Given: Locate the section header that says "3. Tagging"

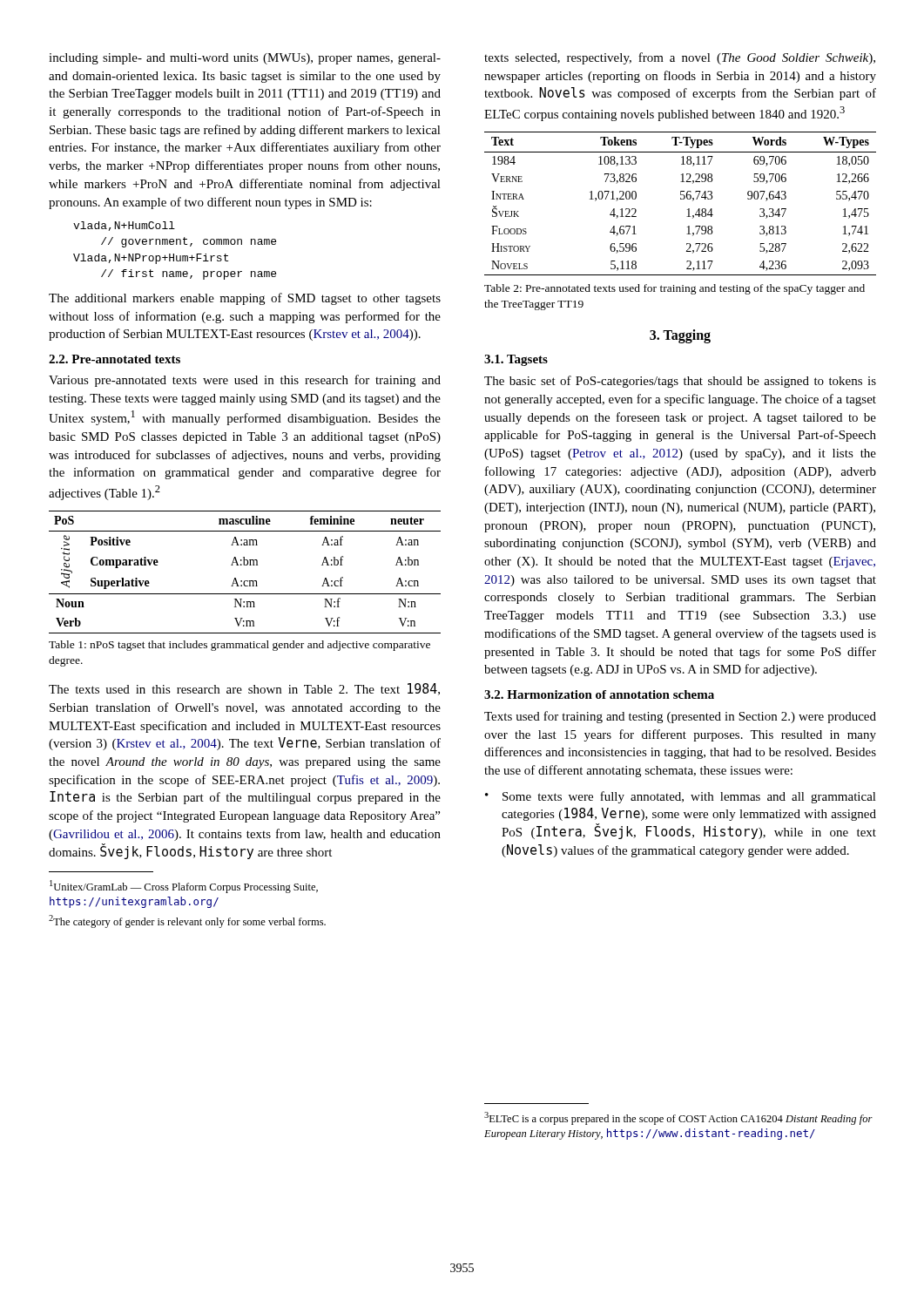Looking at the screenshot, I should tap(680, 335).
